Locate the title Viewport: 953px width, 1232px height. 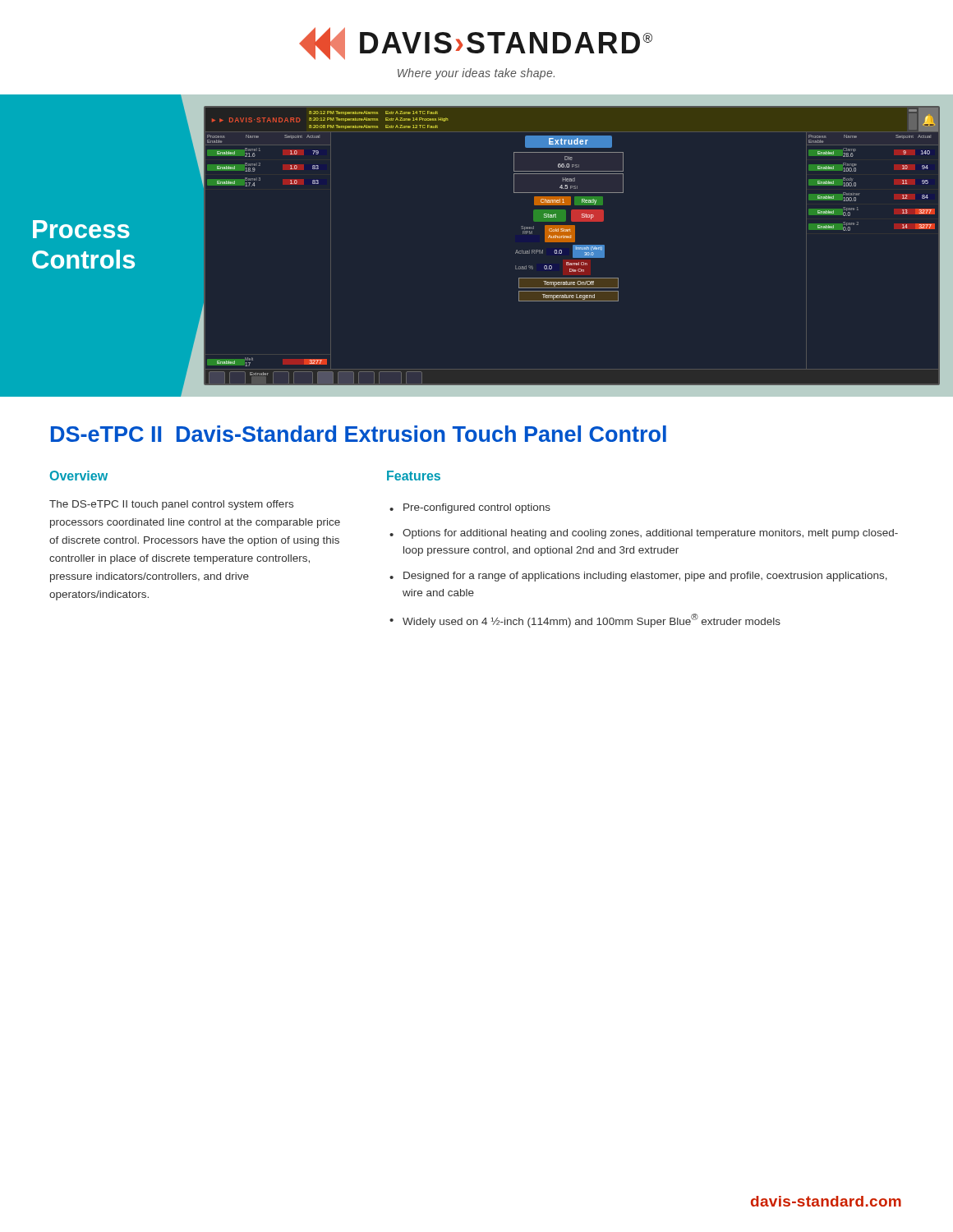click(x=358, y=435)
